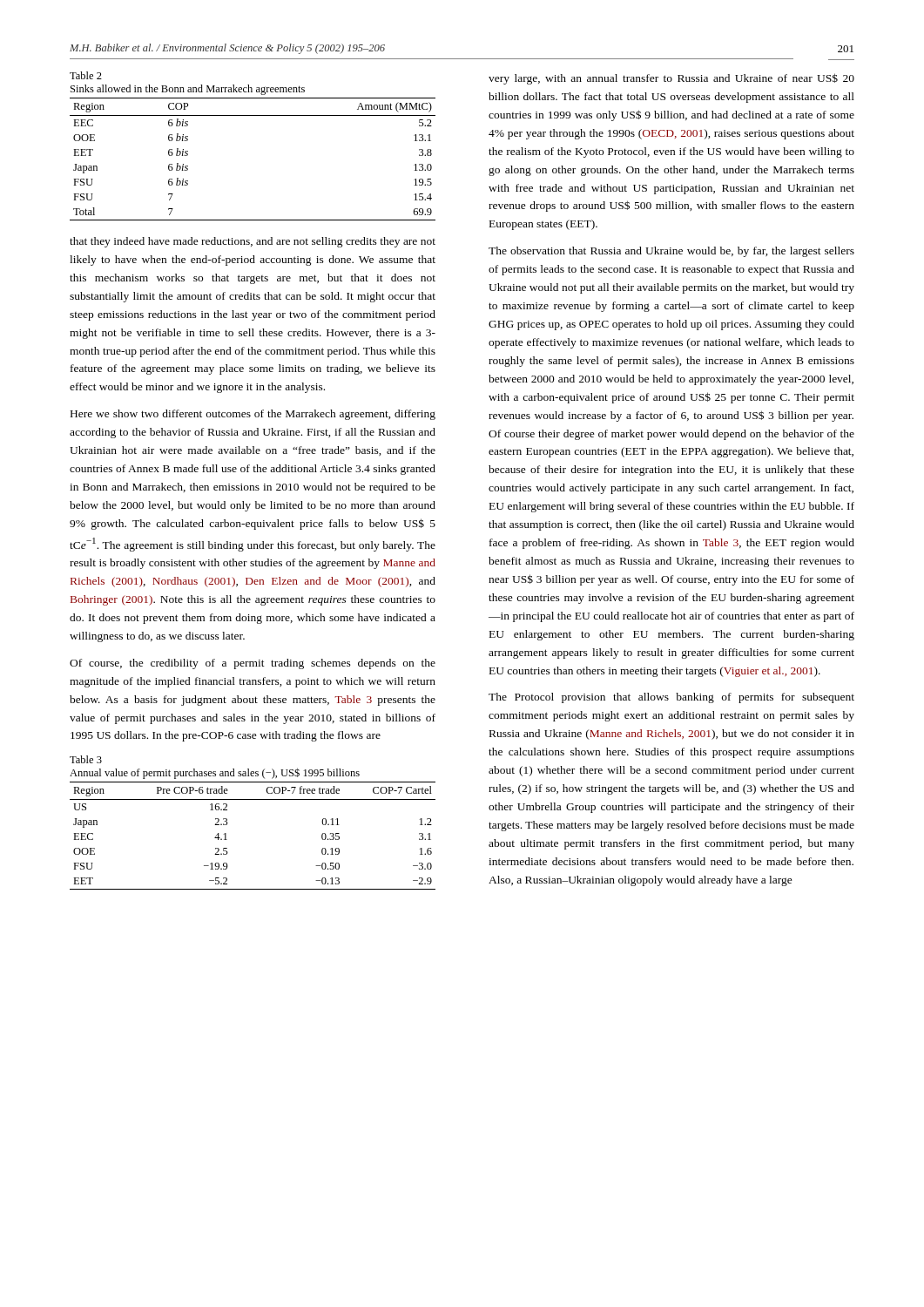
Task: Select the passage starting "Of course, the credibility of a permit trading"
Action: click(253, 699)
